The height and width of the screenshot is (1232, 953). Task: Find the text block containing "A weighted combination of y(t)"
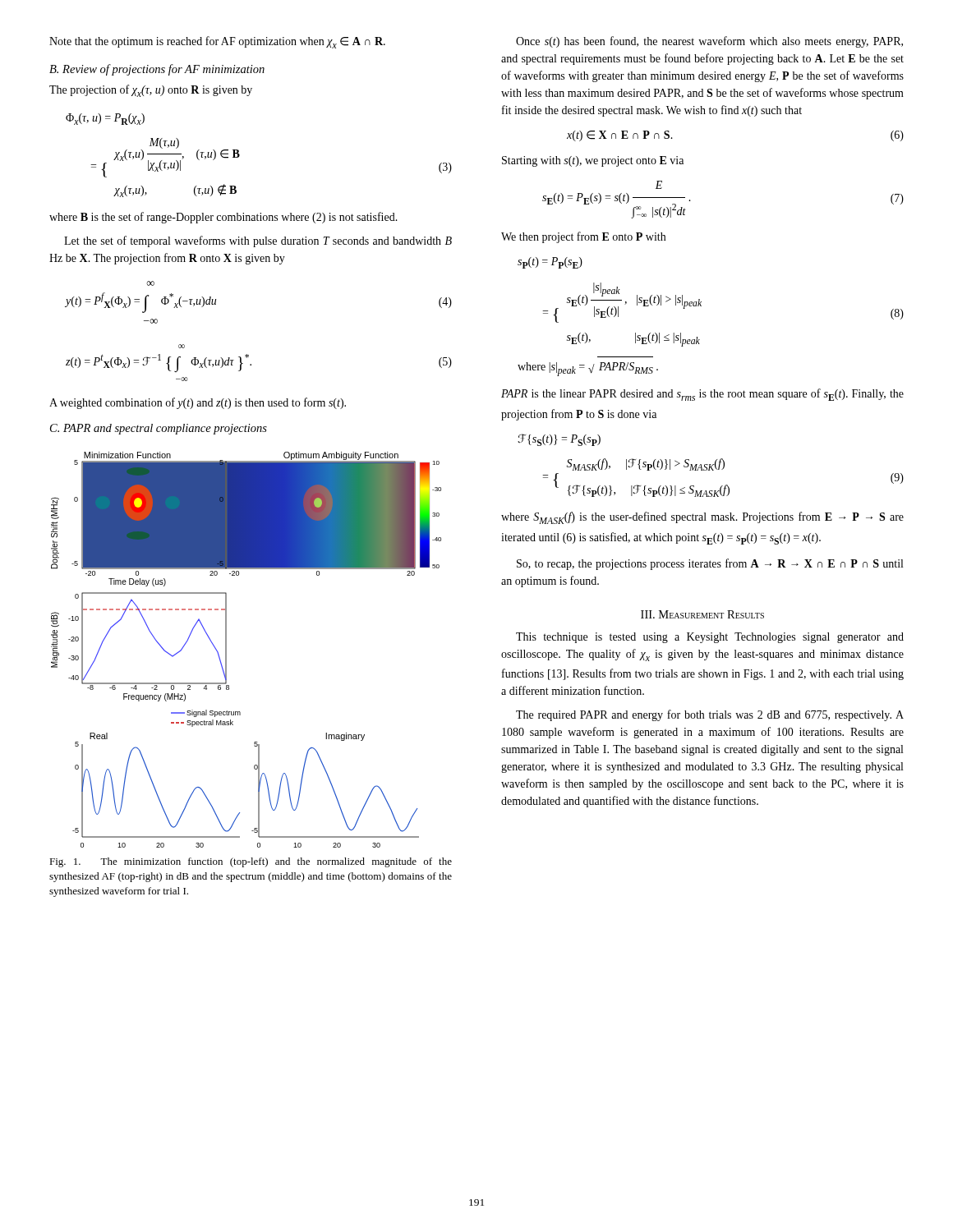tap(198, 403)
